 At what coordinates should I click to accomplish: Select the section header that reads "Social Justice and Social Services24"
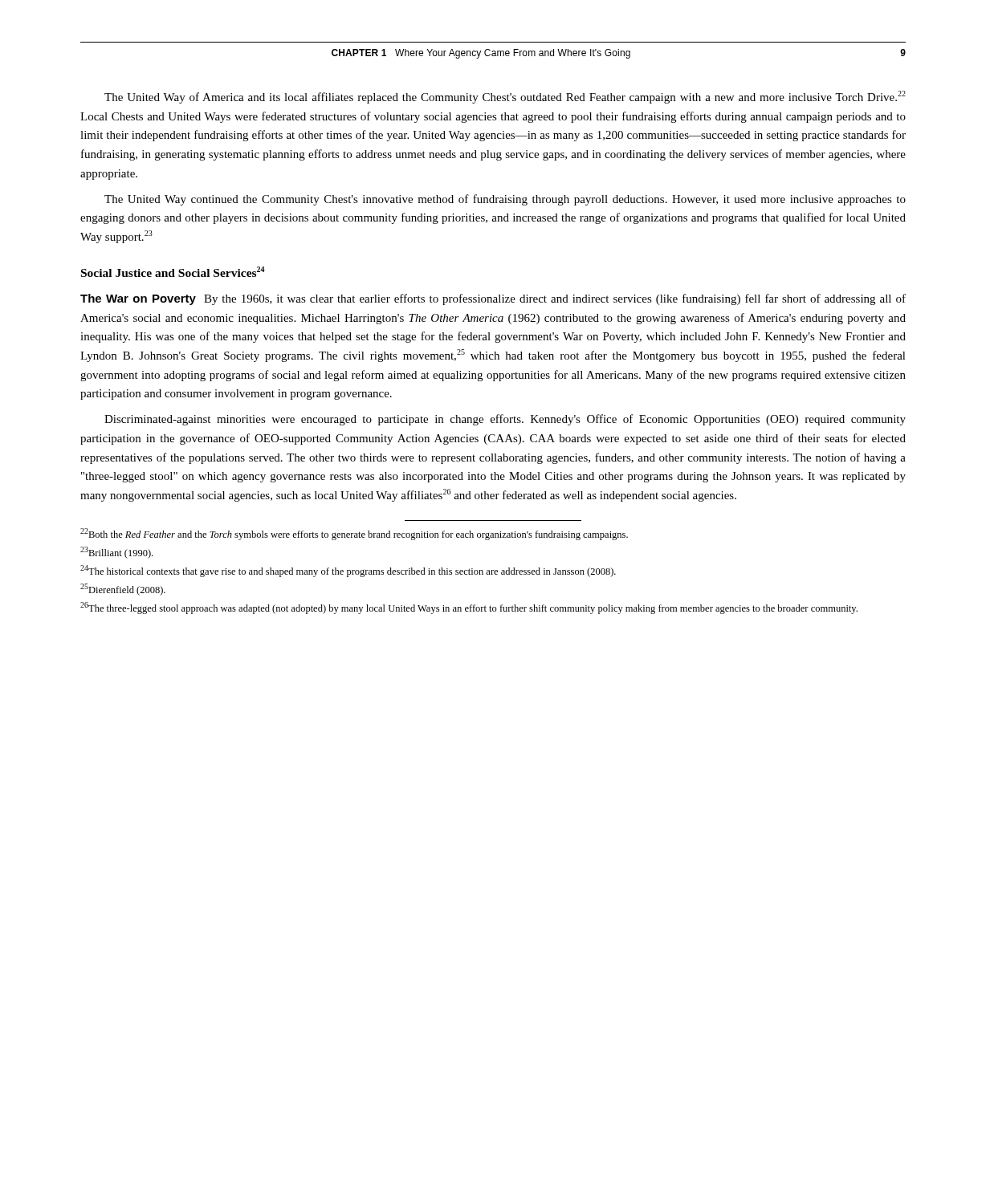pos(172,272)
